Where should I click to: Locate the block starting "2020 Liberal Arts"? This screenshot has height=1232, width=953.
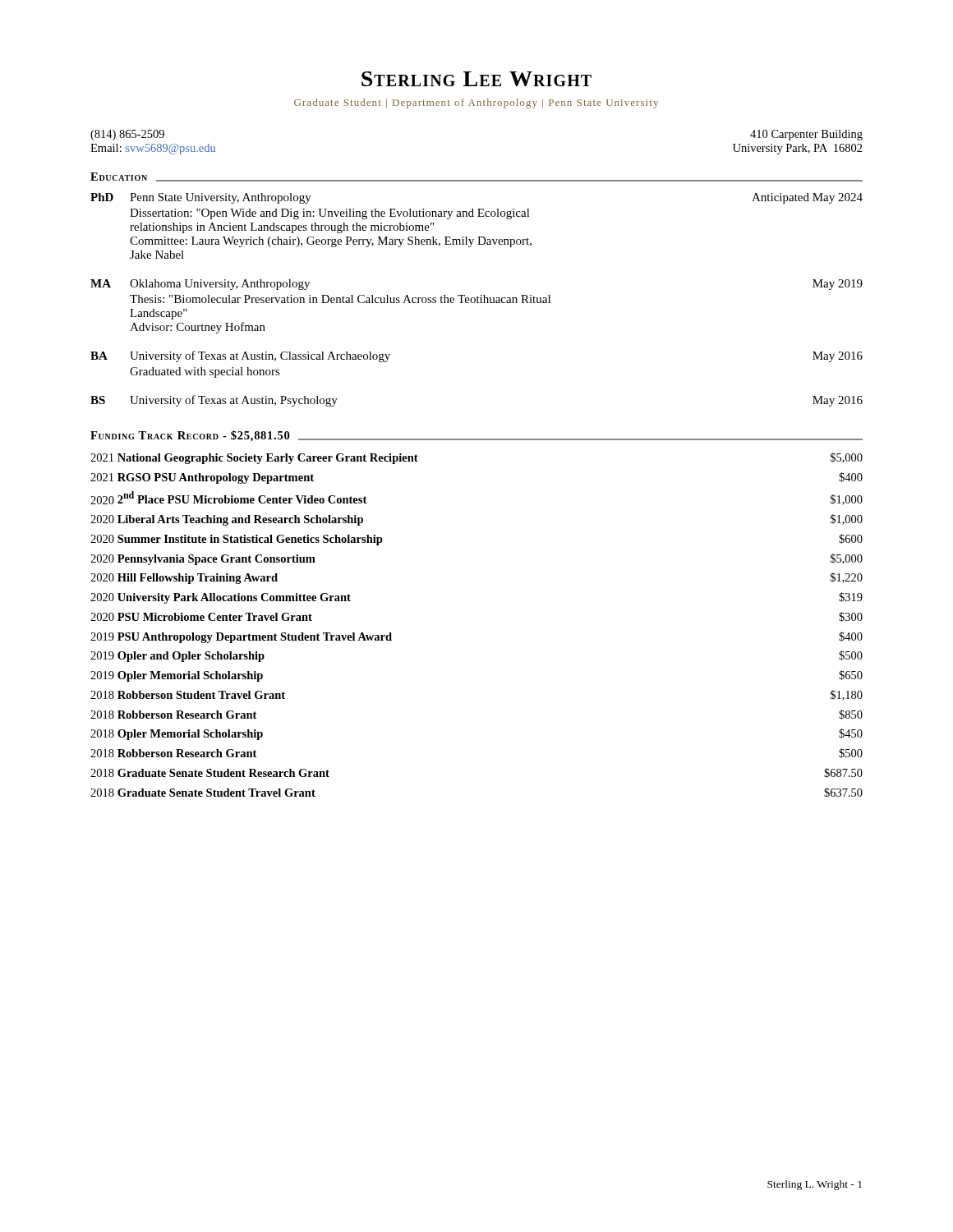(242, 519)
